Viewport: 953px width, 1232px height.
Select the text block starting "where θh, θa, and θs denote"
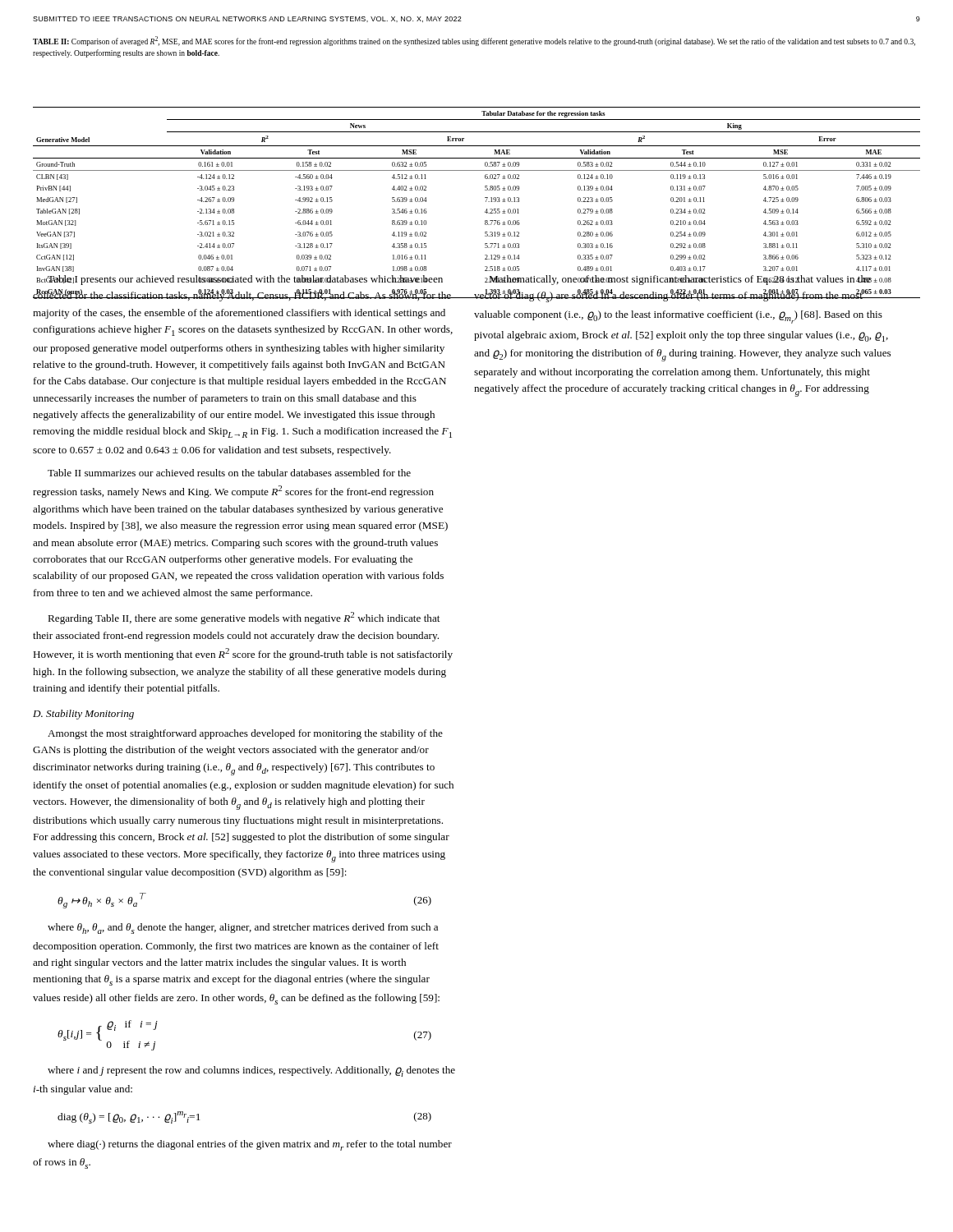click(x=237, y=963)
